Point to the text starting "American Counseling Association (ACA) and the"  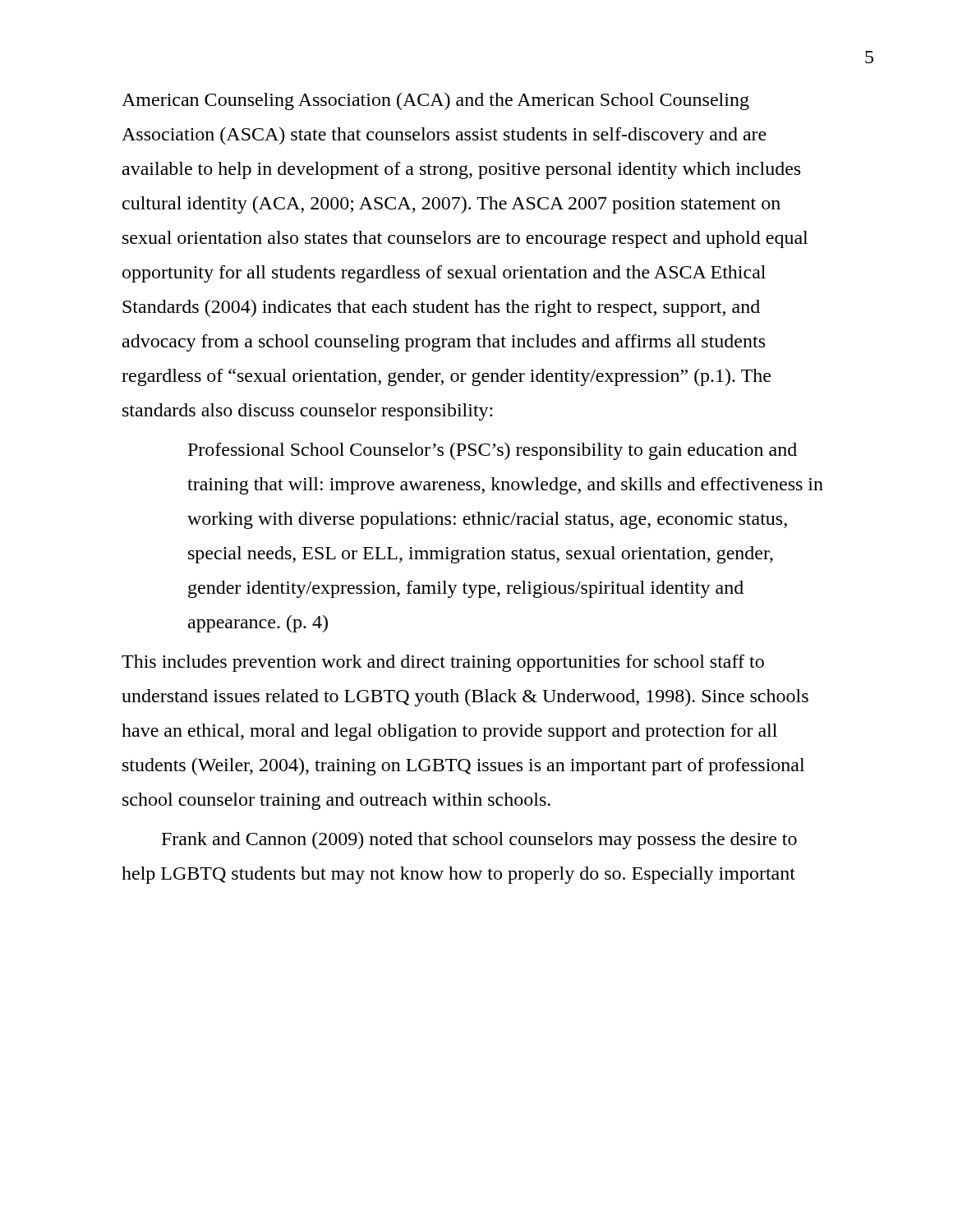476,486
